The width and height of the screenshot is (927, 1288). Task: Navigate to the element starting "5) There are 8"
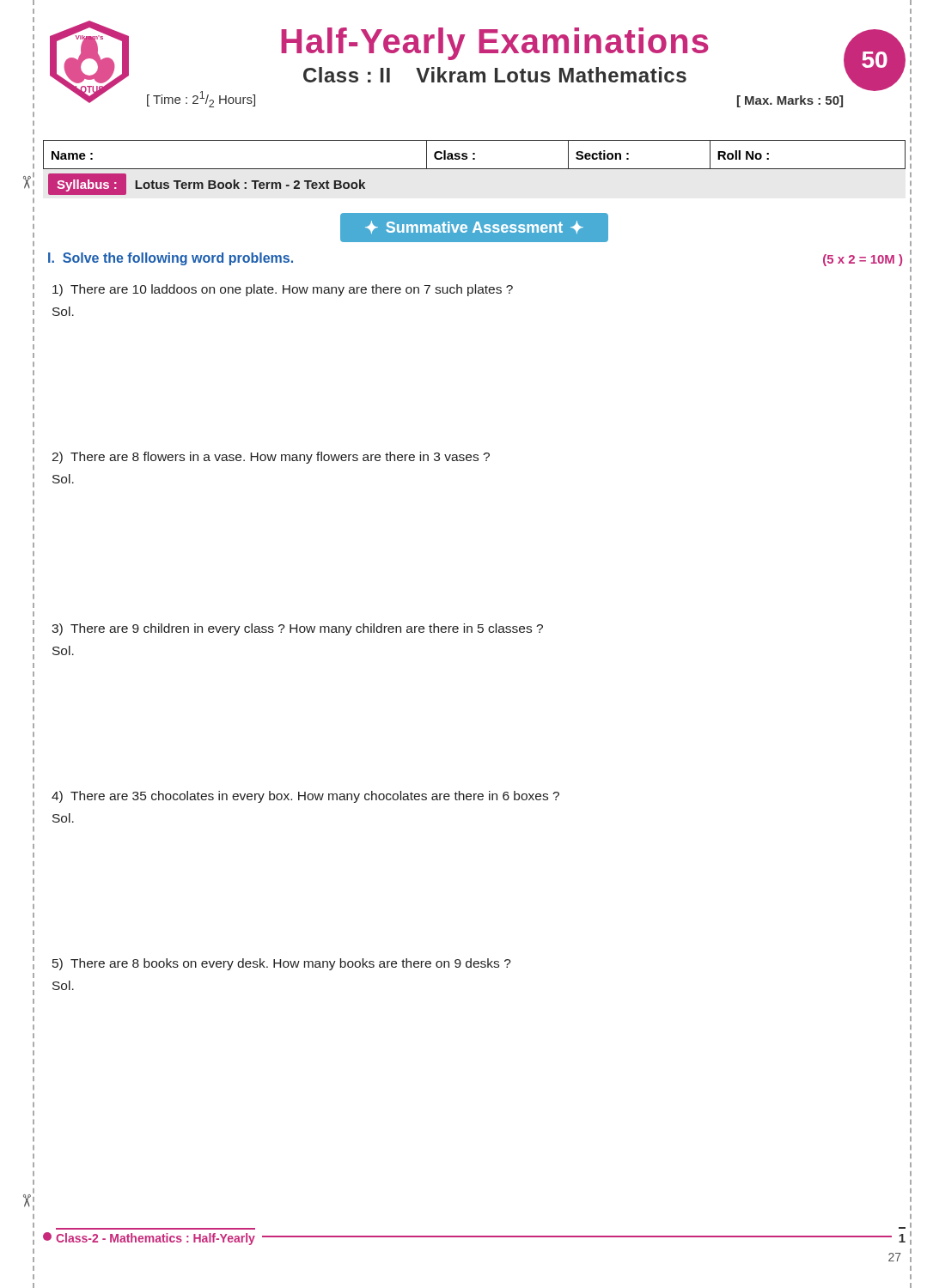coord(476,973)
